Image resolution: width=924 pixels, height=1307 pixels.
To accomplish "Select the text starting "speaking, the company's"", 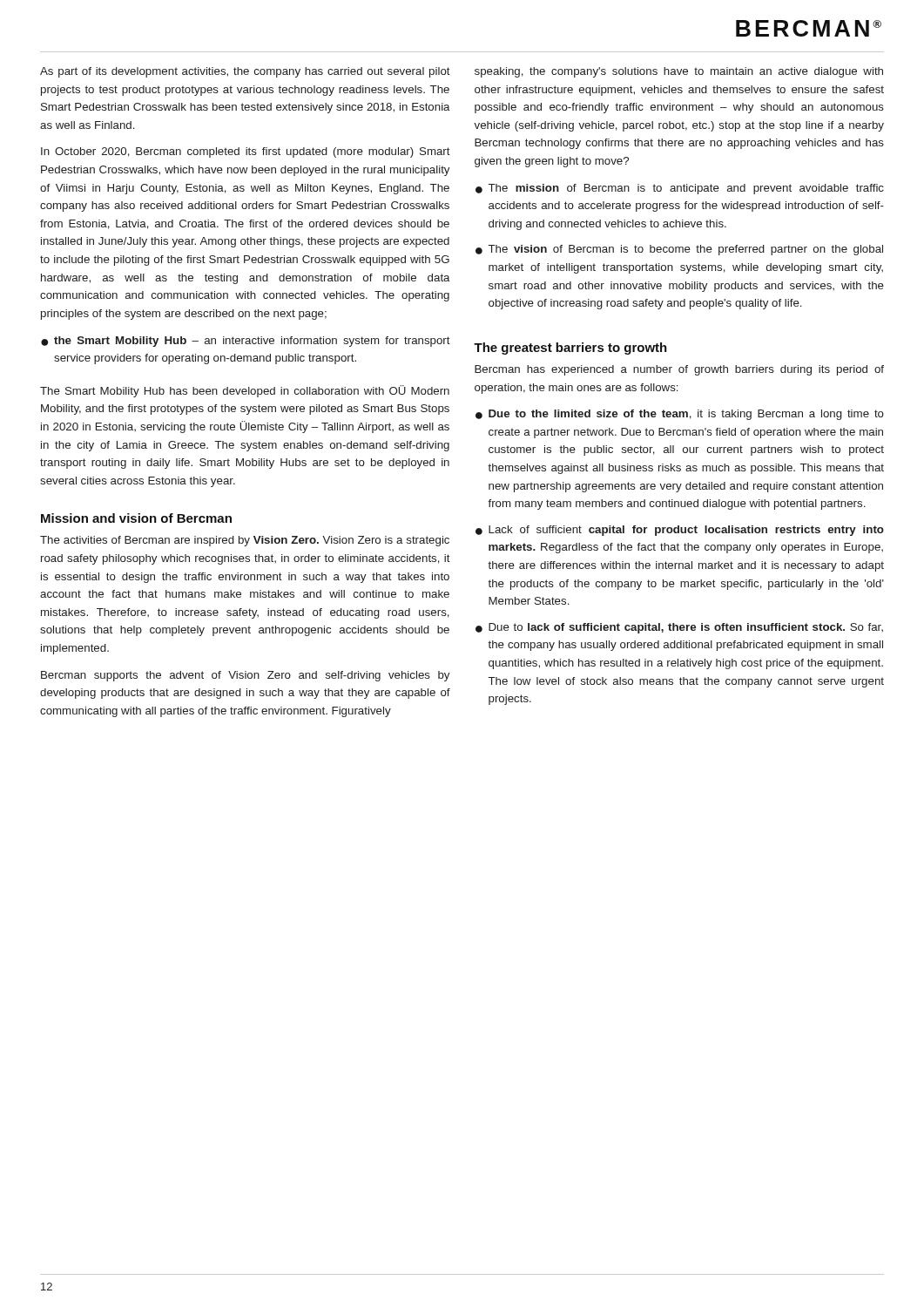I will tap(679, 117).
